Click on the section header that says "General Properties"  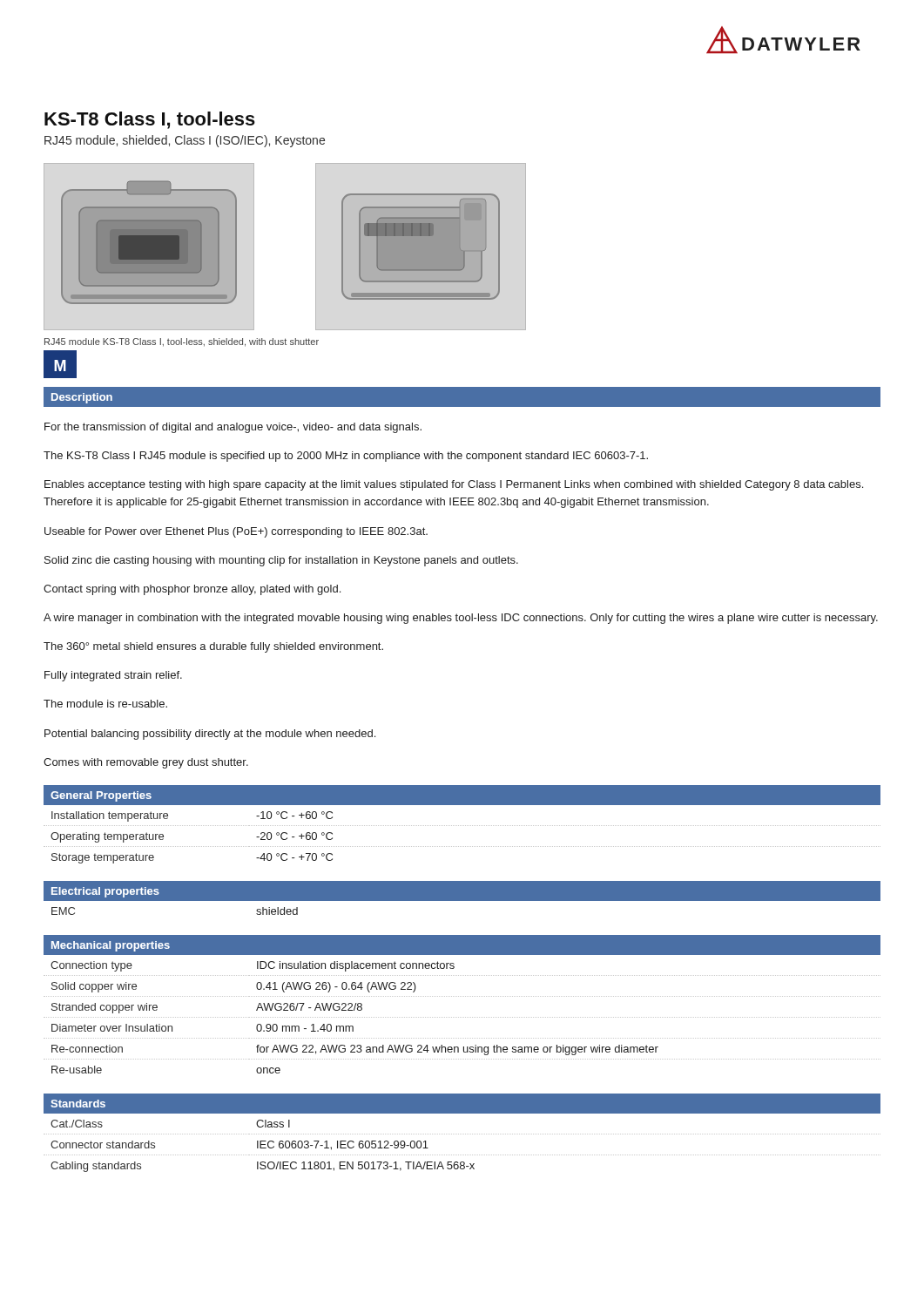[x=101, y=795]
